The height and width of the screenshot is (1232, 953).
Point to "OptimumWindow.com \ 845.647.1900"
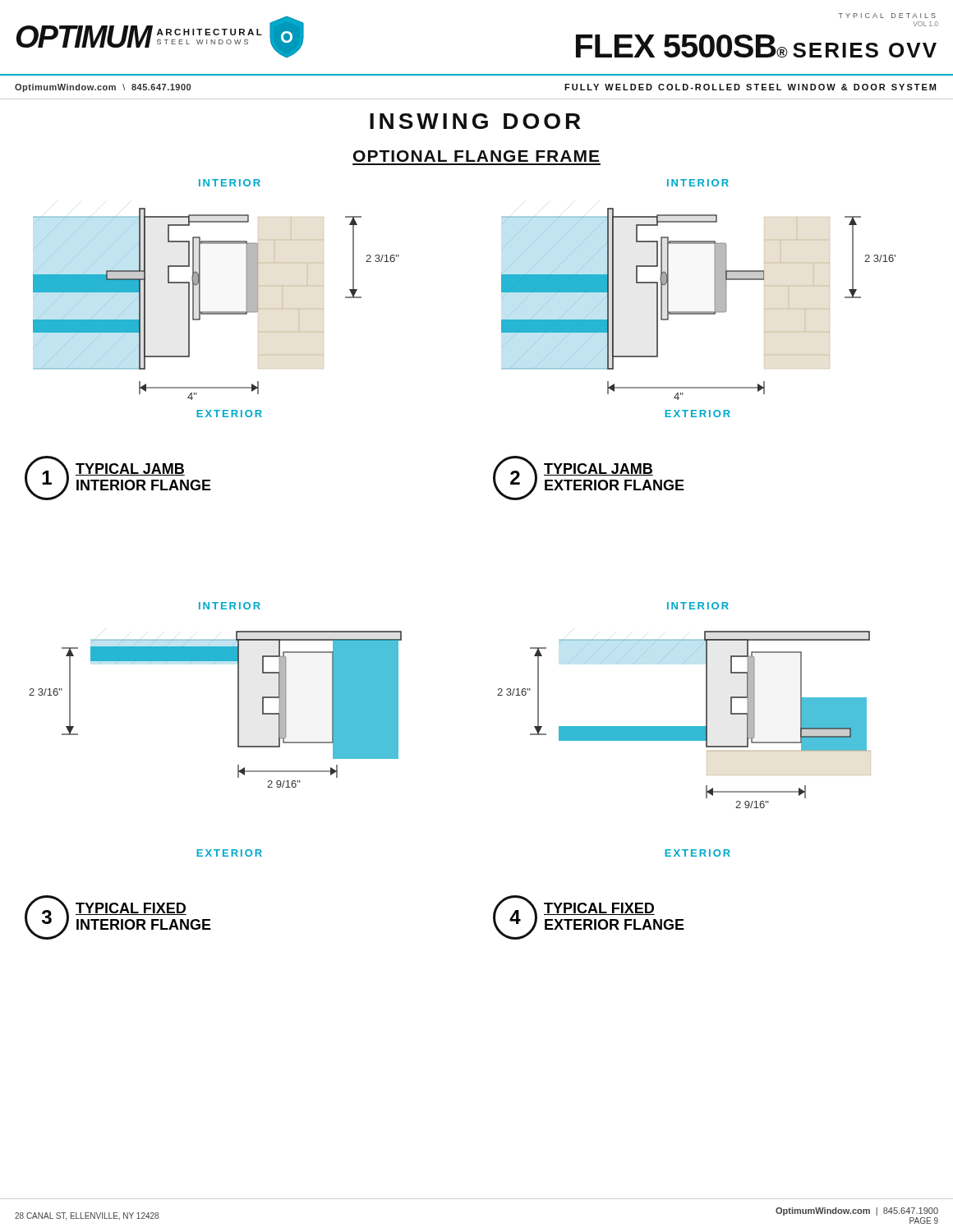[103, 87]
